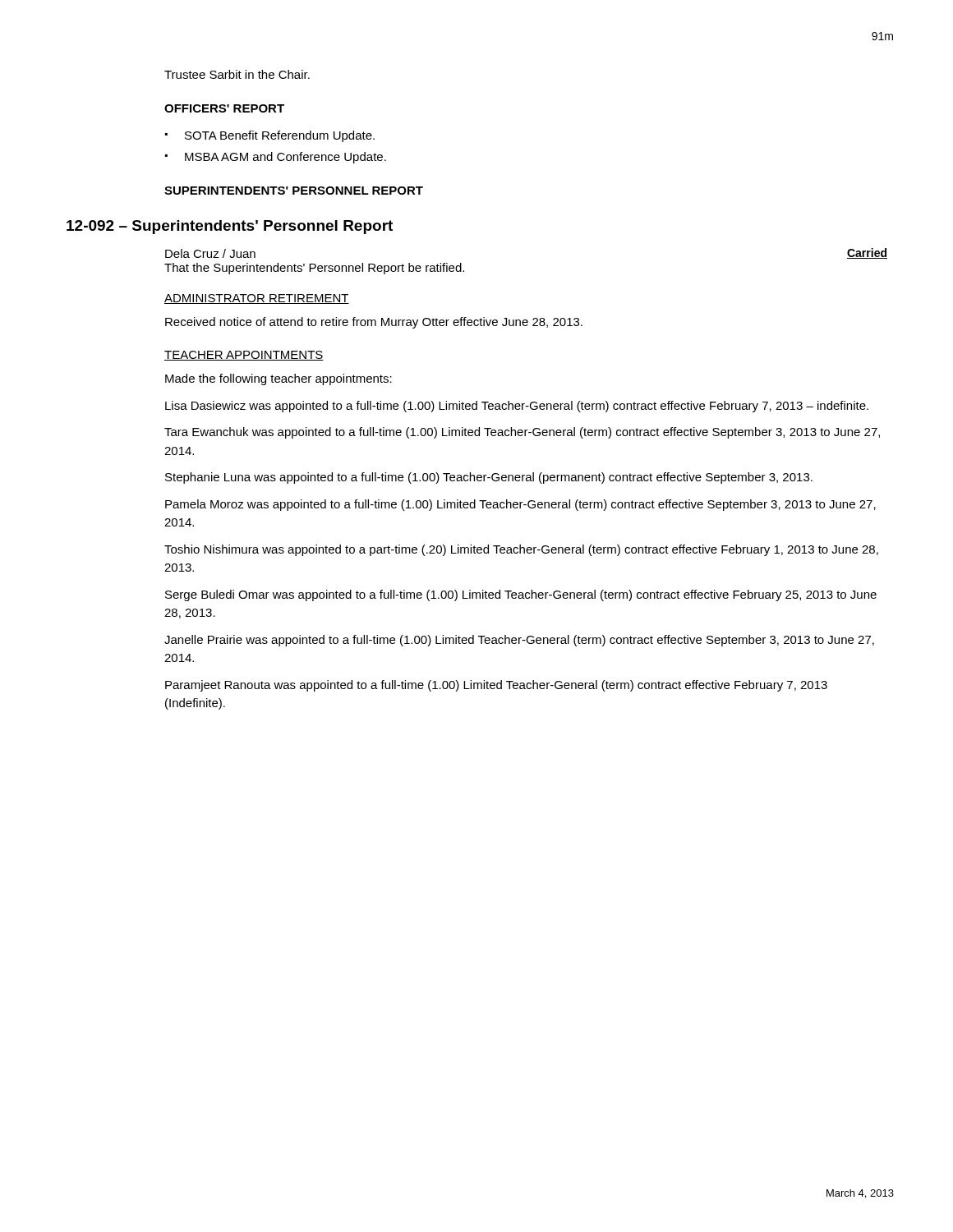Click the title

click(x=229, y=225)
